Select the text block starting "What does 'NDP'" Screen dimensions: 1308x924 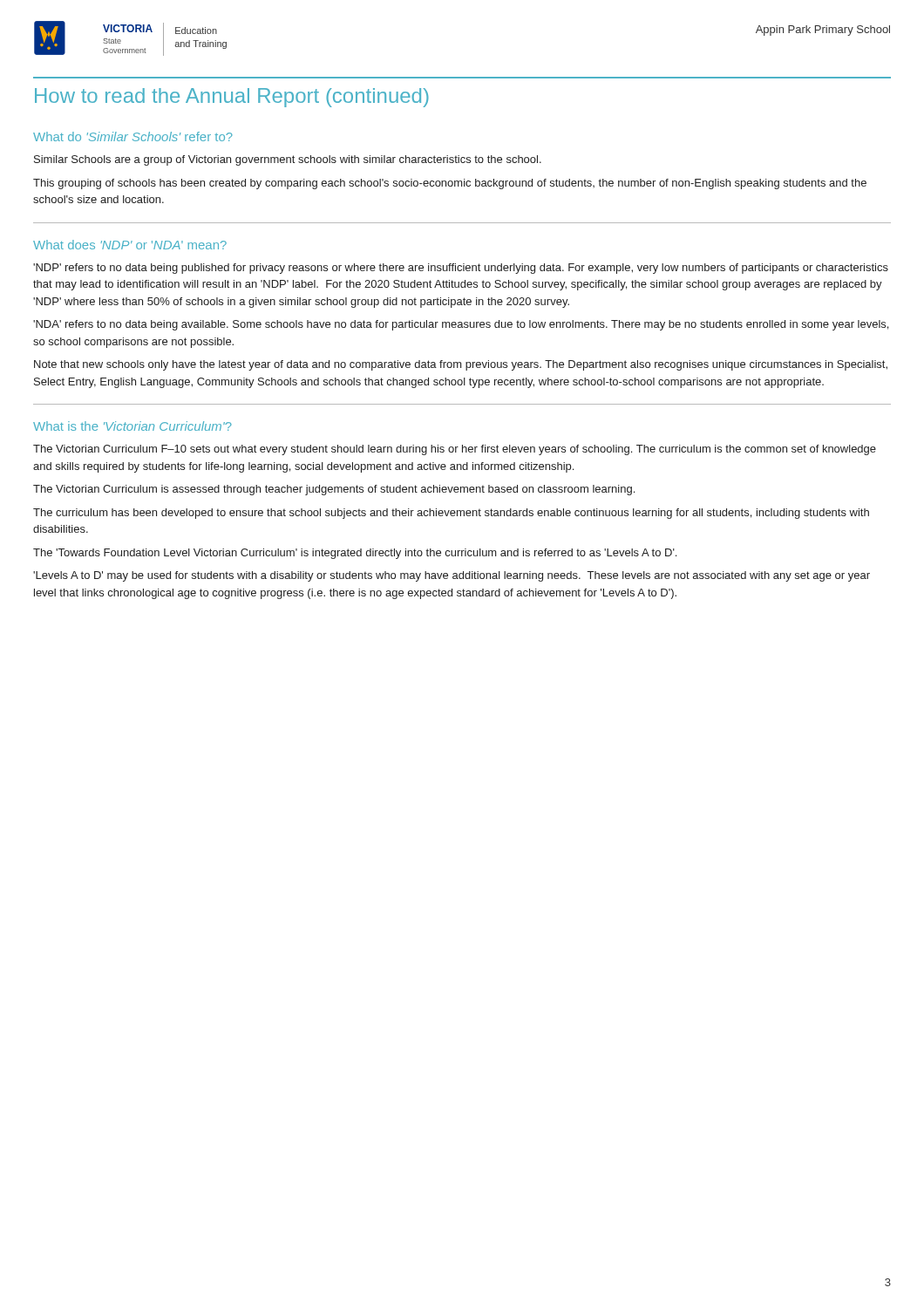pos(130,244)
